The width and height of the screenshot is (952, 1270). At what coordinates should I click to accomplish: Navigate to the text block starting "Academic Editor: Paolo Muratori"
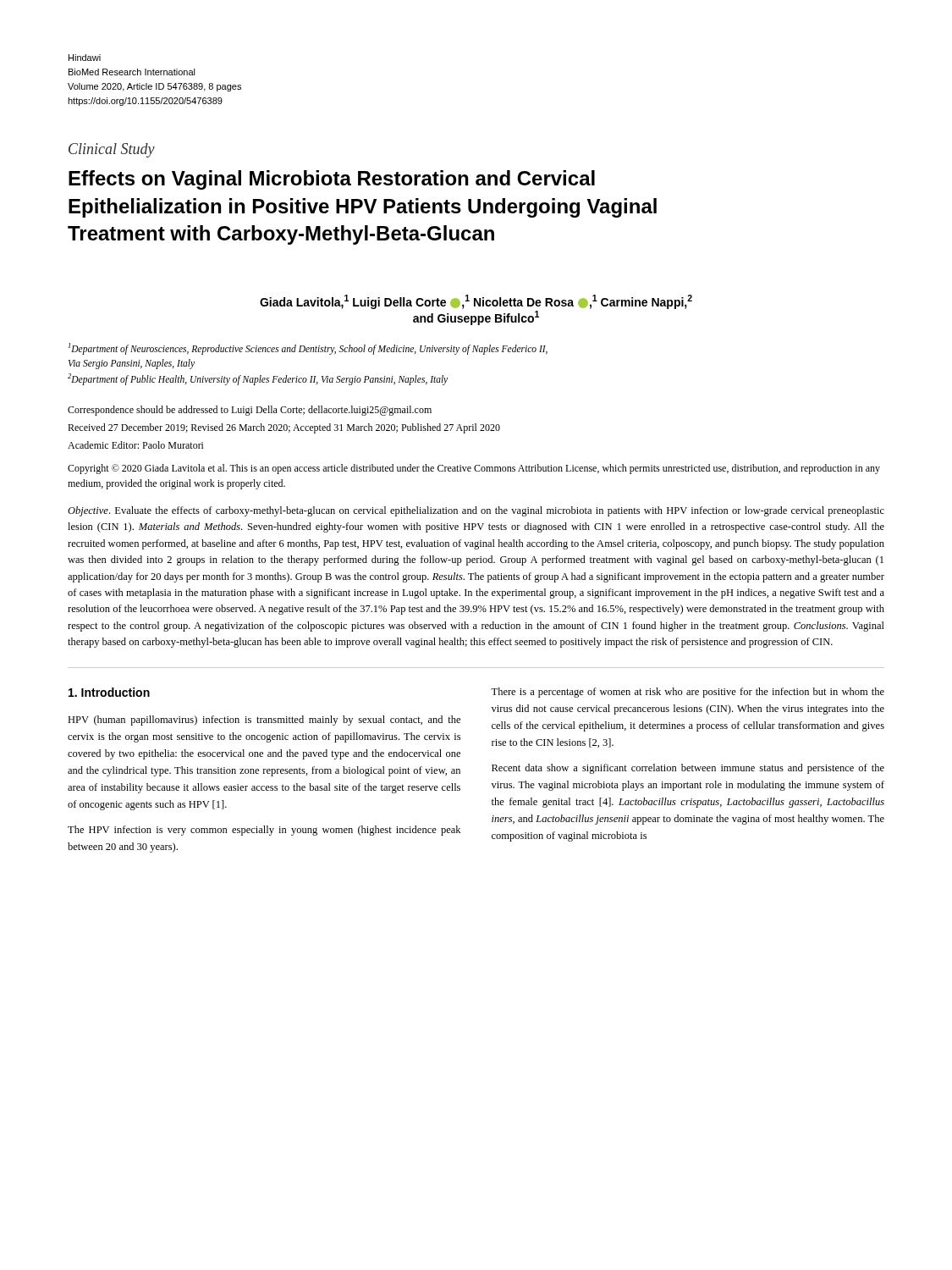pos(136,445)
